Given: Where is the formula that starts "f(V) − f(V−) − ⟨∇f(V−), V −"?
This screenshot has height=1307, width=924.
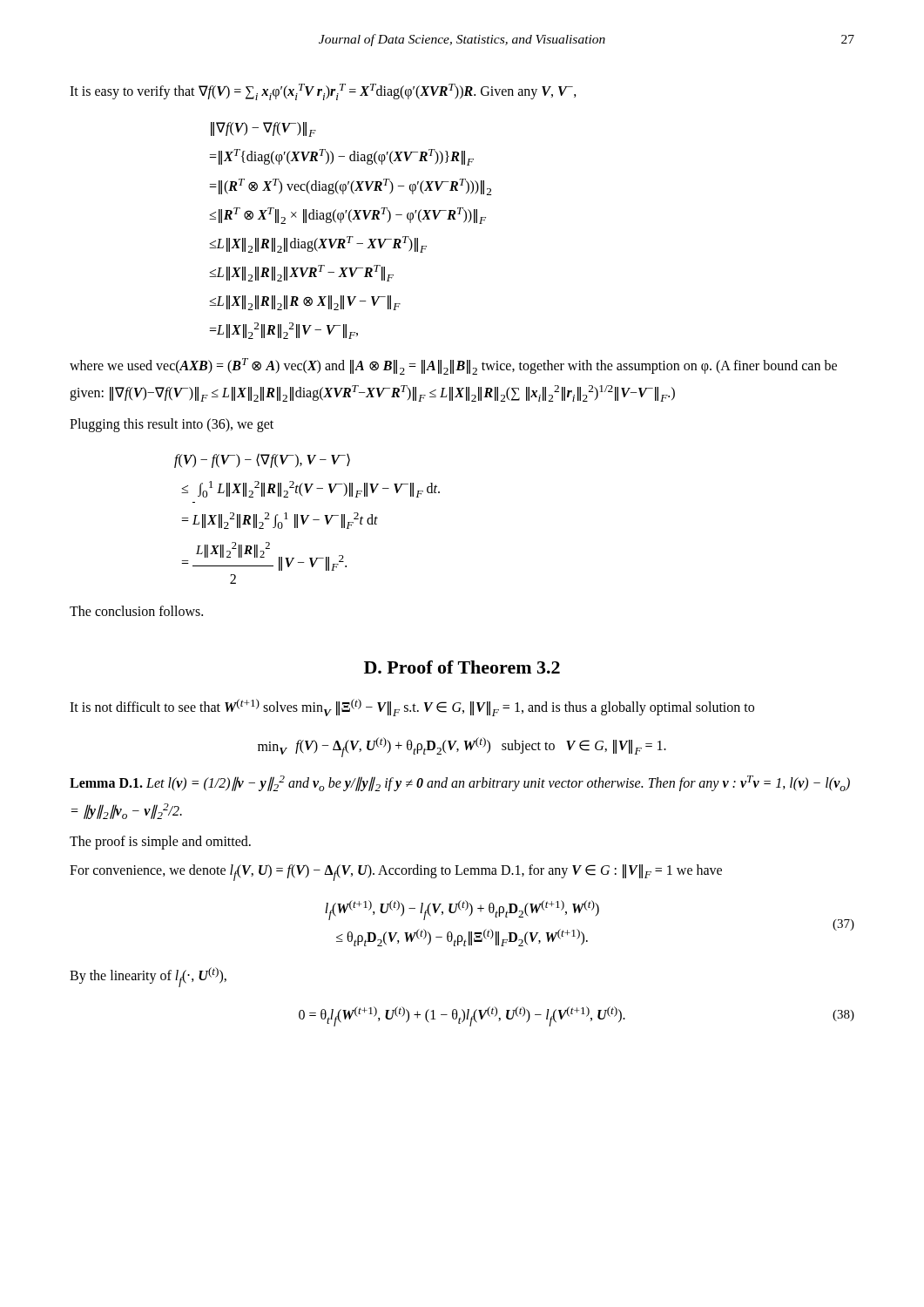Looking at the screenshot, I should pos(307,521).
